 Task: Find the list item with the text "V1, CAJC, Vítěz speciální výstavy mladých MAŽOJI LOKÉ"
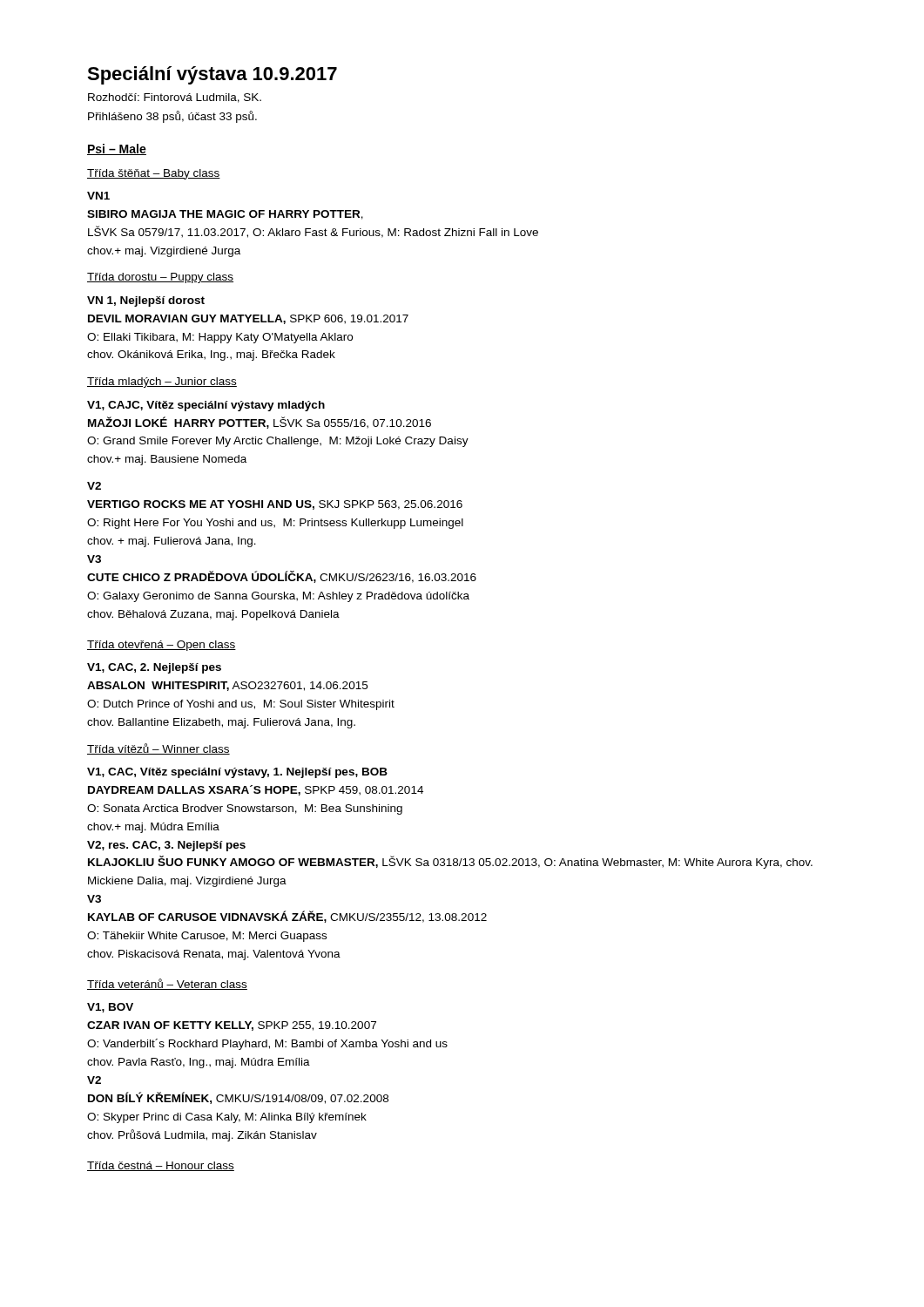(x=278, y=432)
